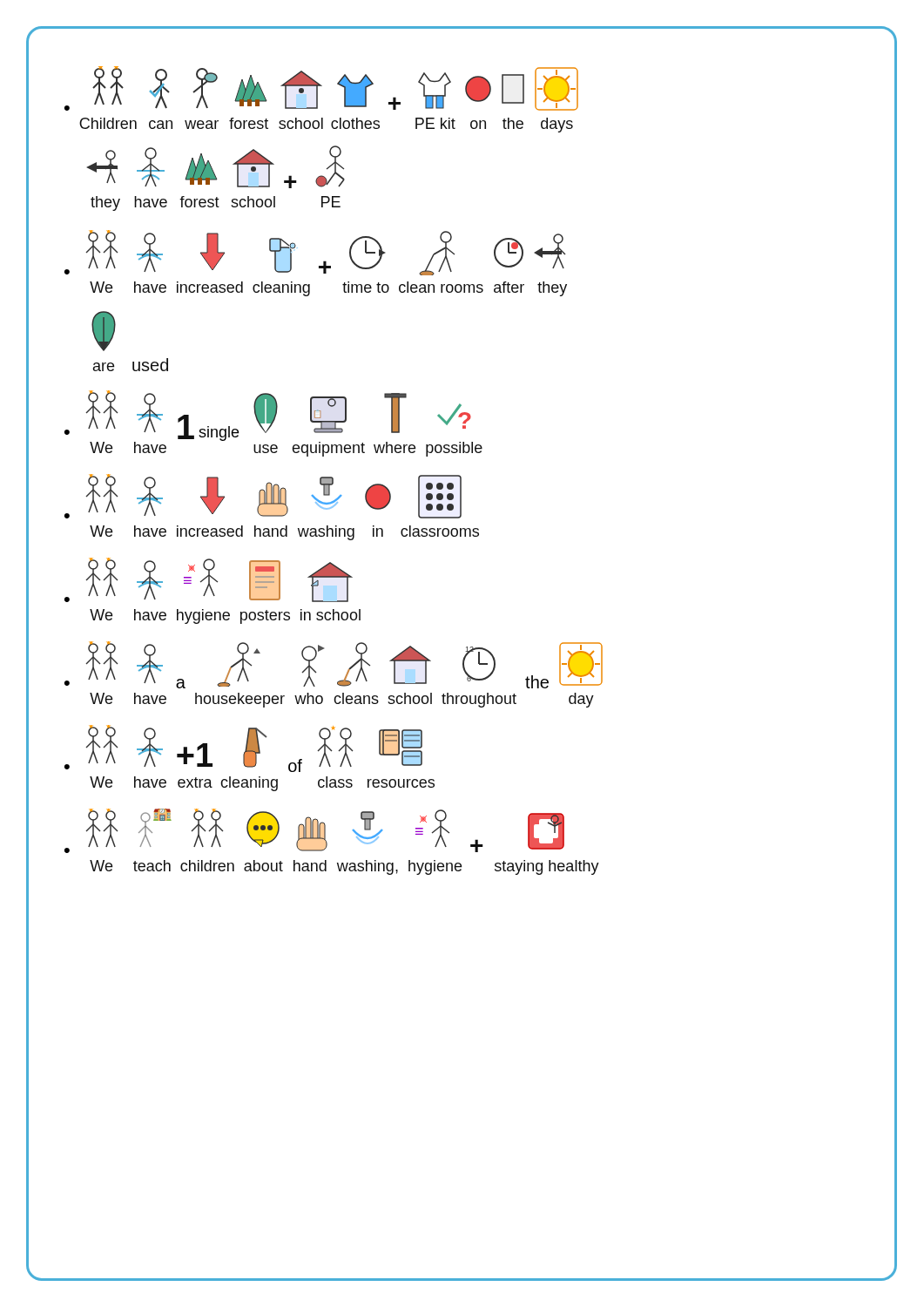Find the list item that reads "• ★ ★ We have a housekeeper who"

click(462, 669)
